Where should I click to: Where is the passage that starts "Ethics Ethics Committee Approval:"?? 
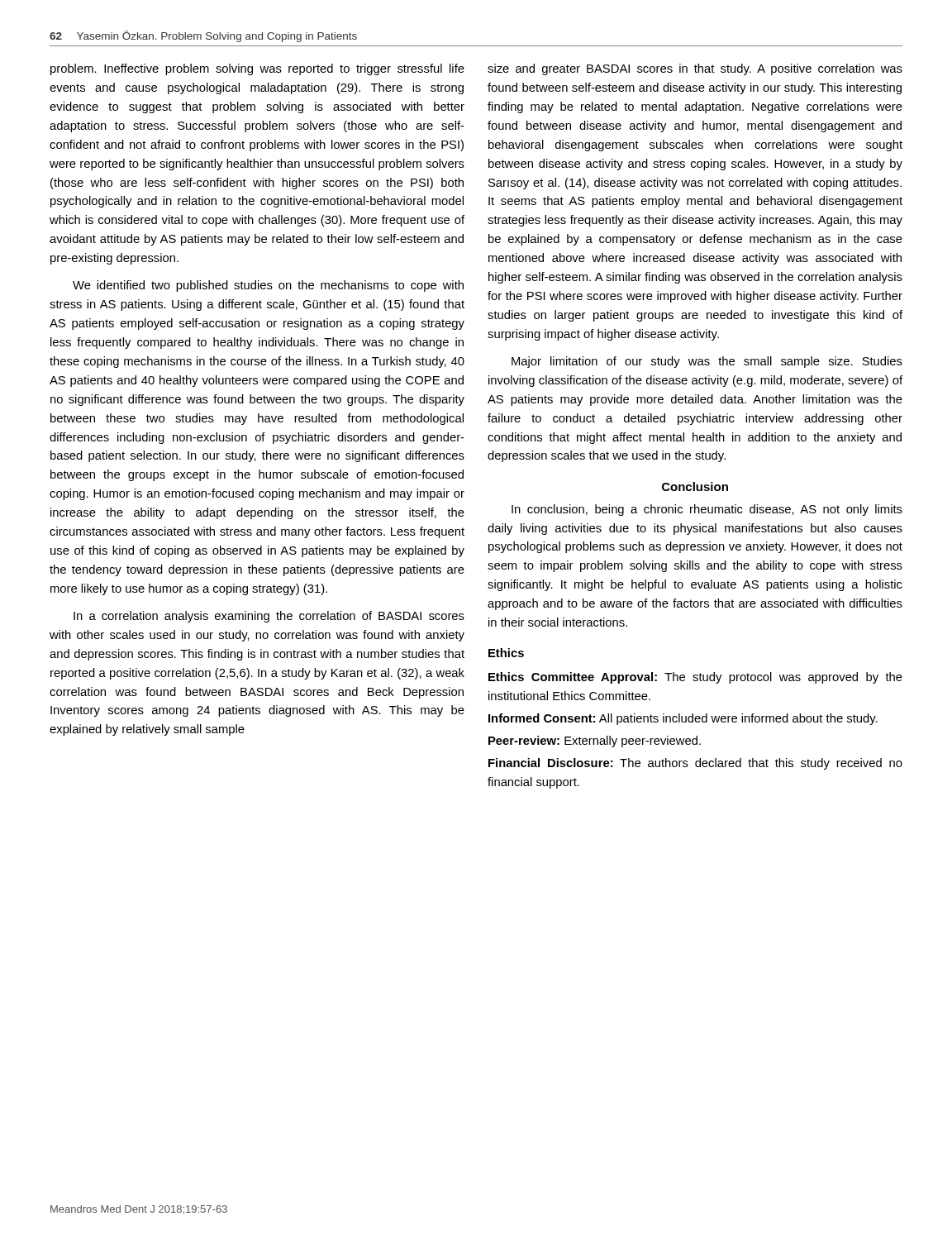(695, 718)
